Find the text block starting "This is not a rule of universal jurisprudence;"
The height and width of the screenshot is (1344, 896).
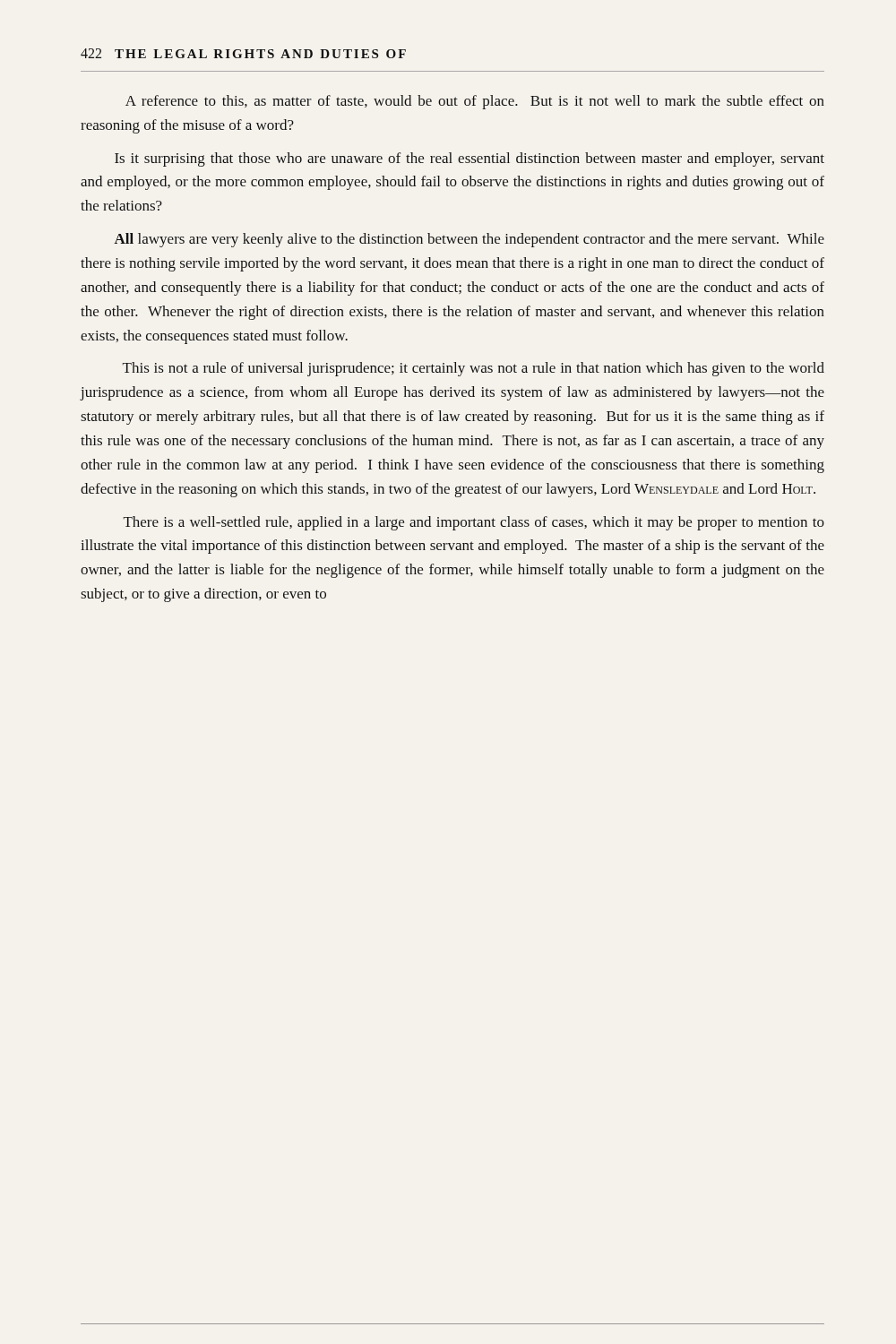click(x=452, y=429)
